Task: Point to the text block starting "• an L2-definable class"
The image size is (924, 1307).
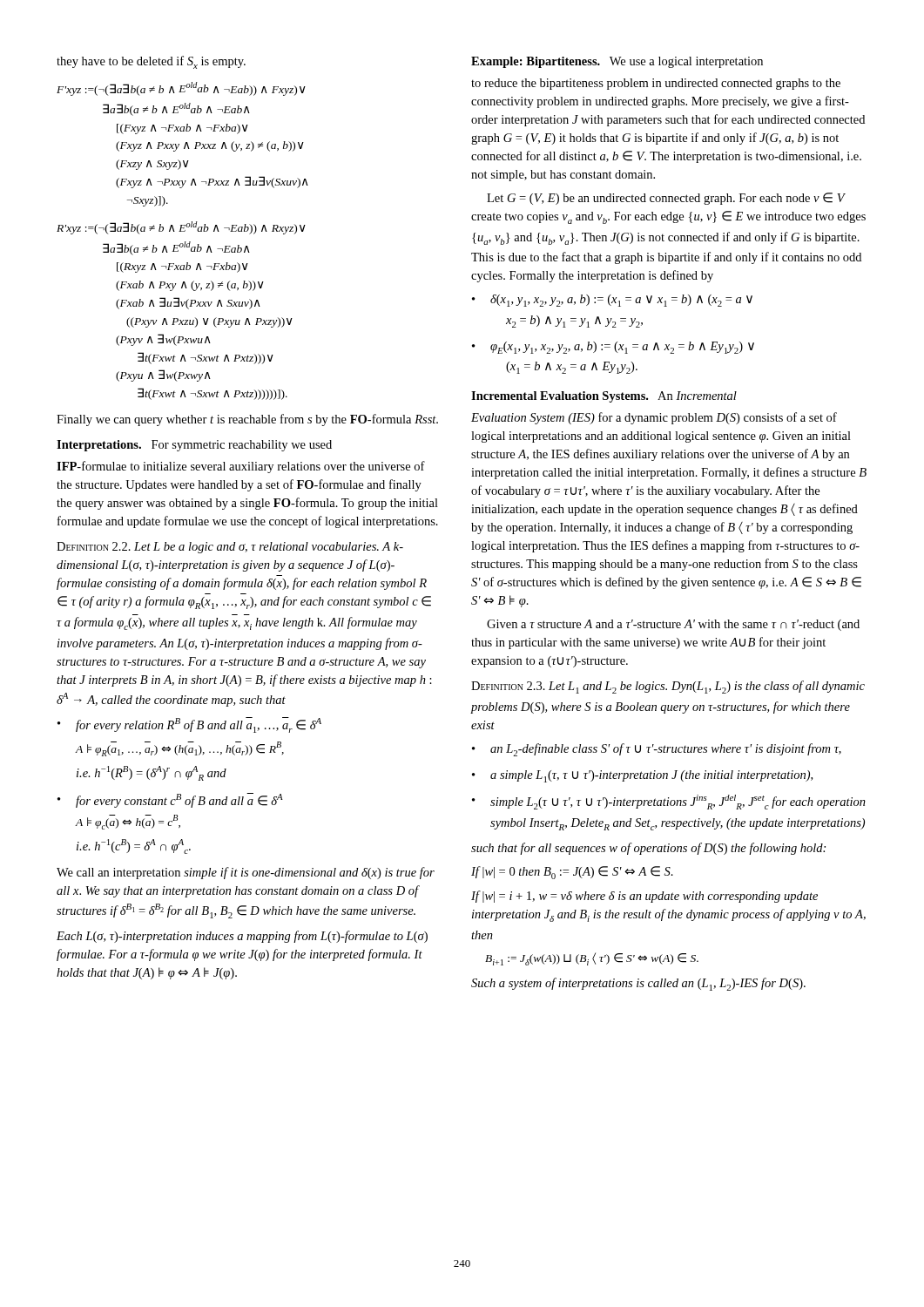Action: point(669,787)
